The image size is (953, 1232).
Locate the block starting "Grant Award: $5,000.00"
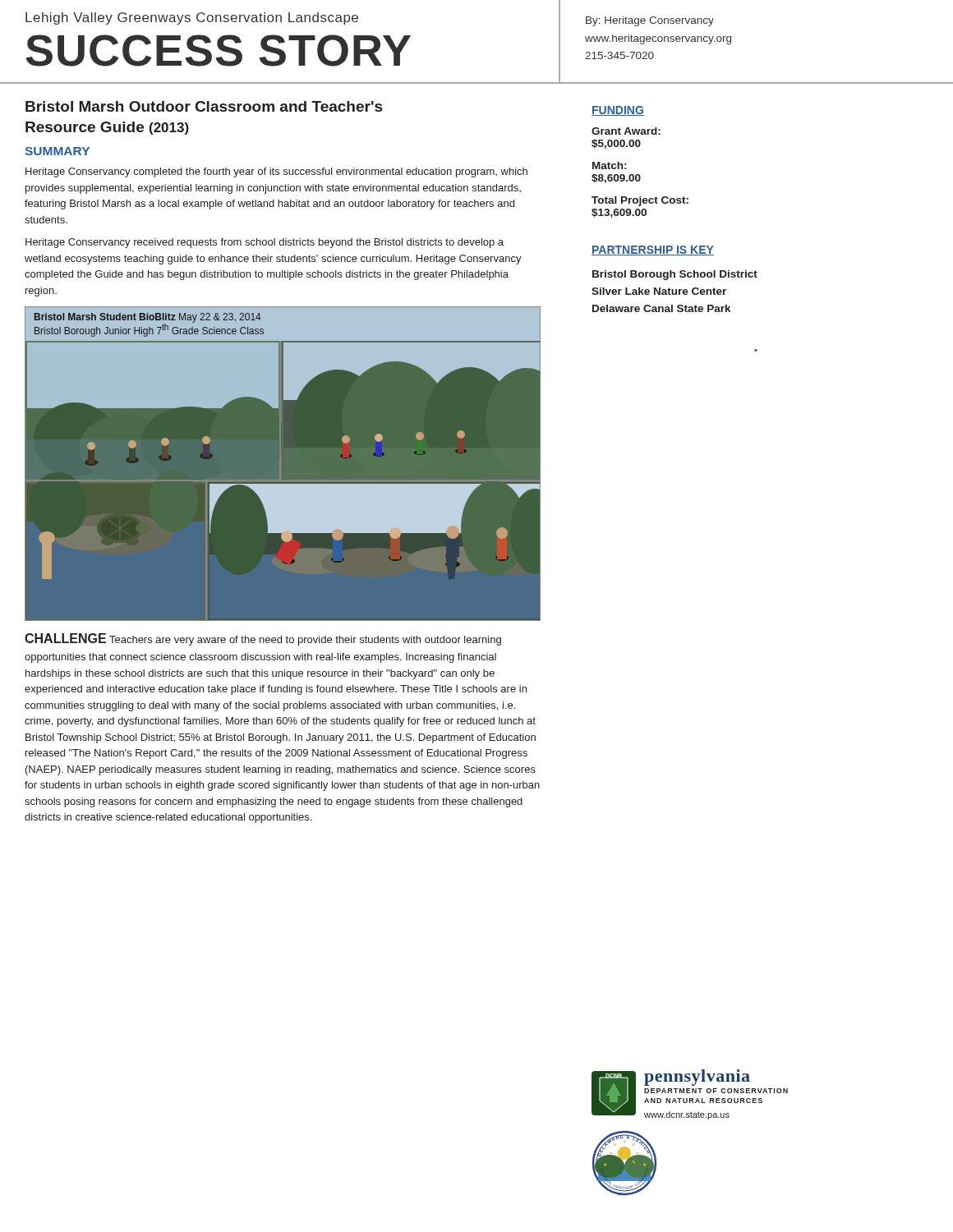pyautogui.click(x=626, y=131)
